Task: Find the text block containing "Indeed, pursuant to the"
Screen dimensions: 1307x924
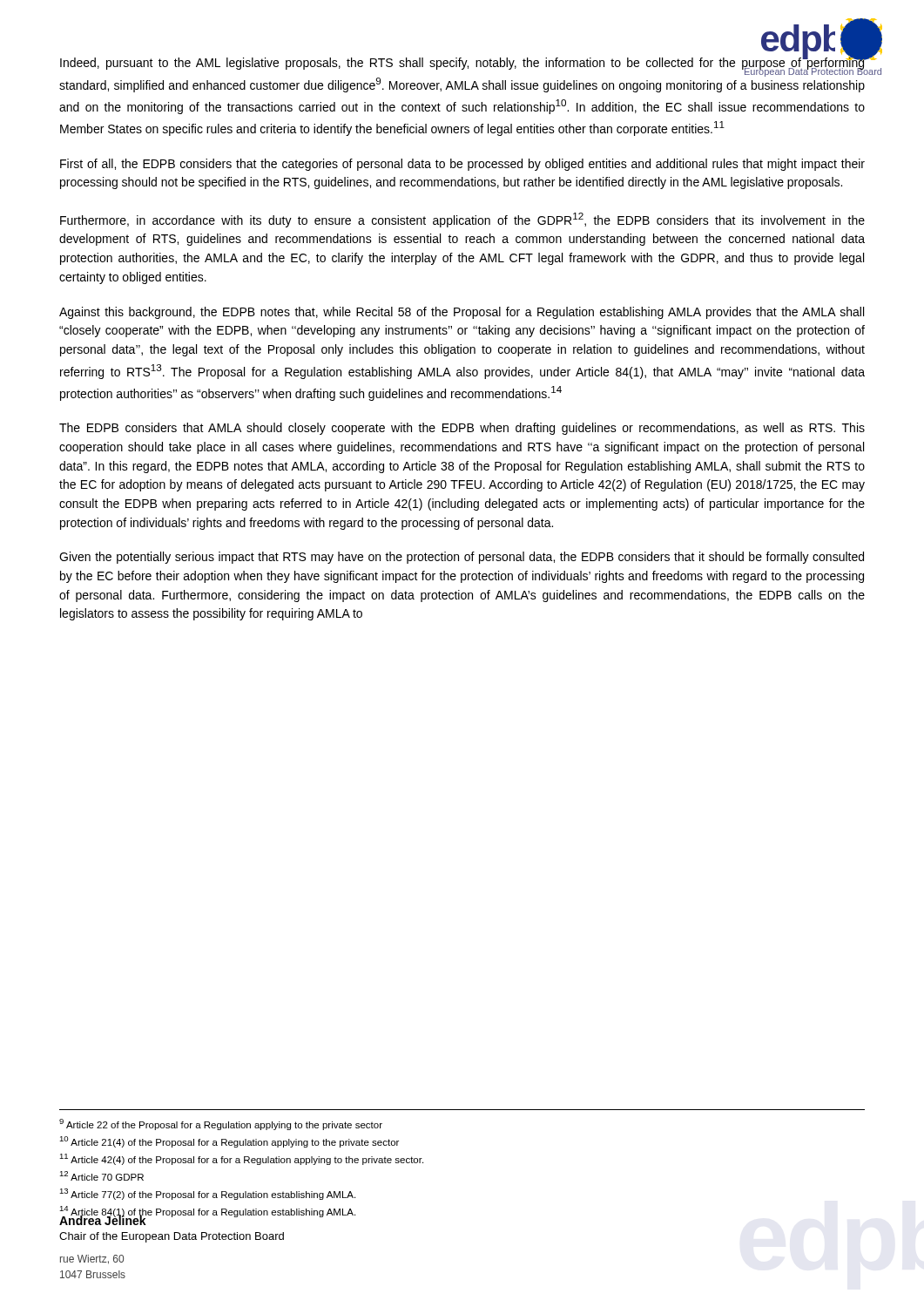Action: click(462, 97)
